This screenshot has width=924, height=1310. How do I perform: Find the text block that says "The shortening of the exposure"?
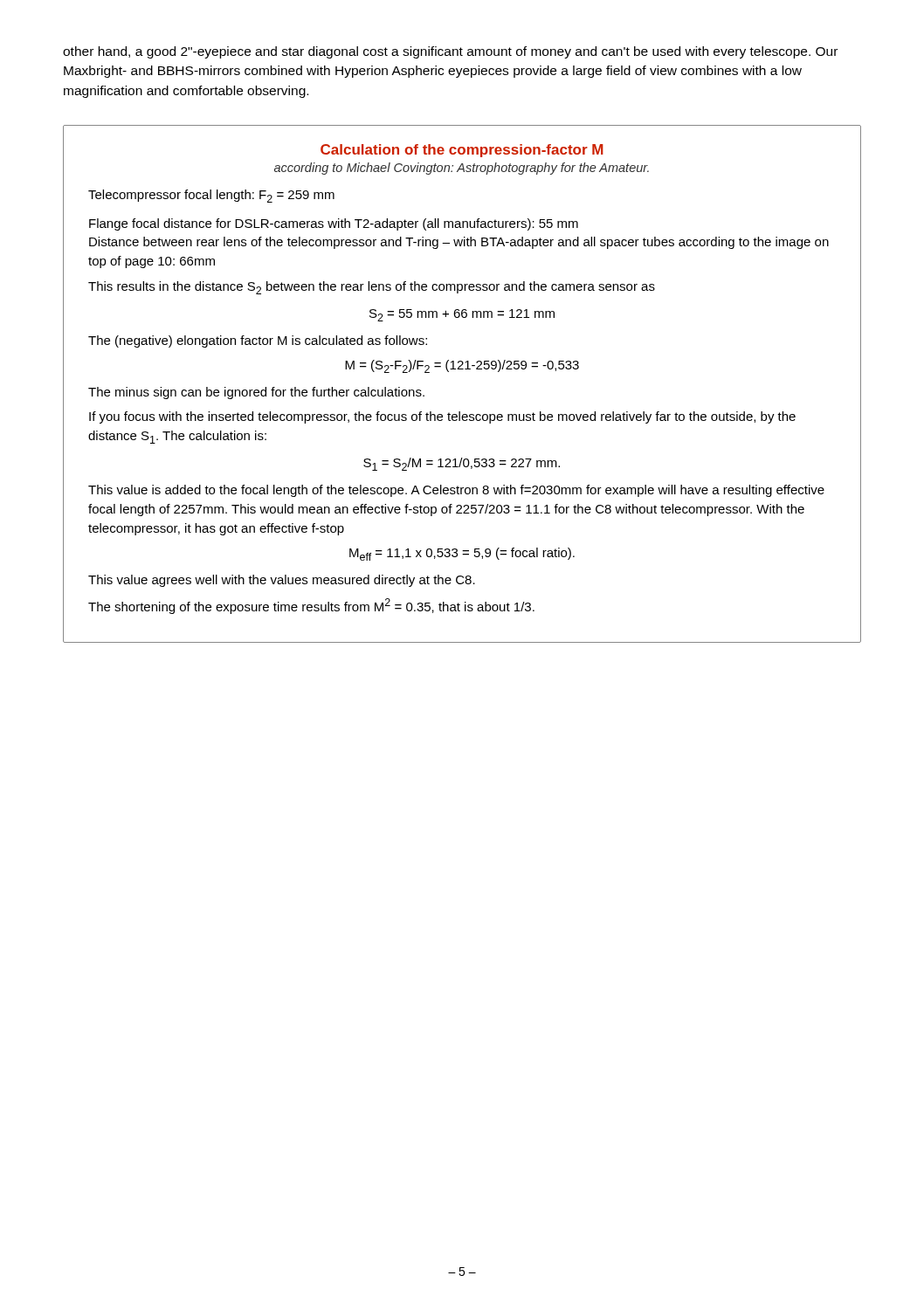[312, 605]
